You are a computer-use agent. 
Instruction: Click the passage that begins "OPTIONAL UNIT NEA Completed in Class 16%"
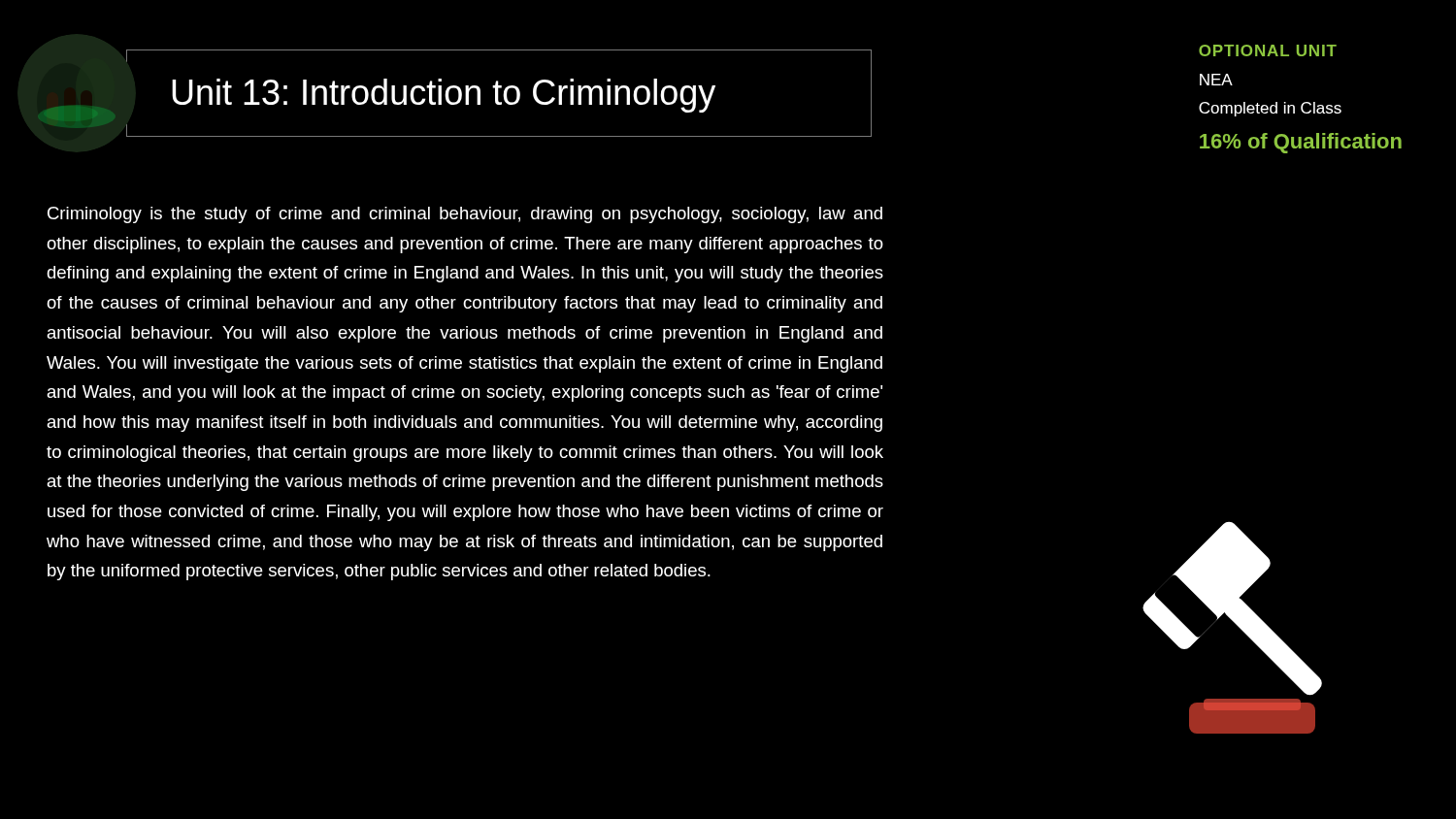point(1301,99)
